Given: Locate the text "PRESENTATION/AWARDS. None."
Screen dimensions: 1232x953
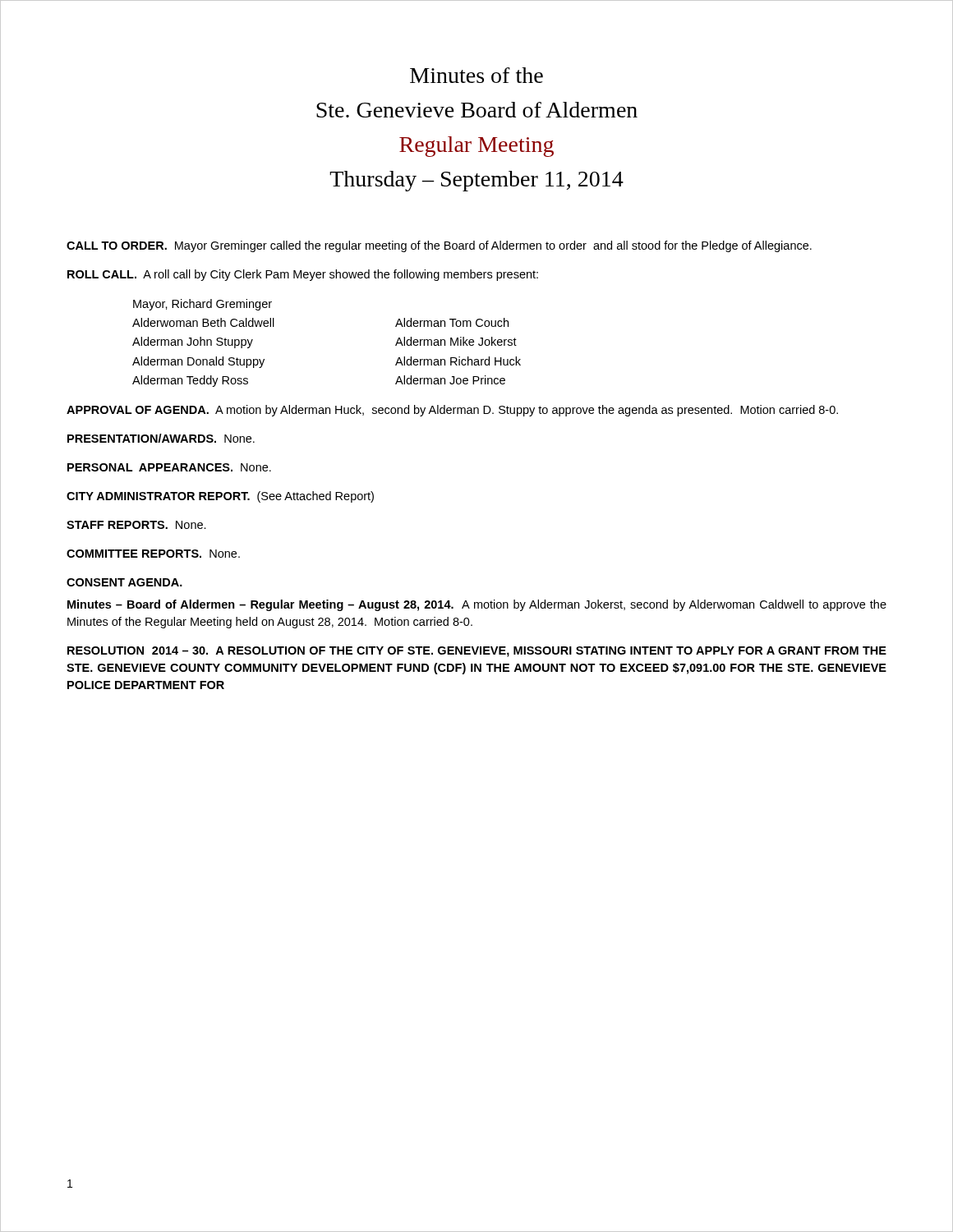Looking at the screenshot, I should click(161, 439).
